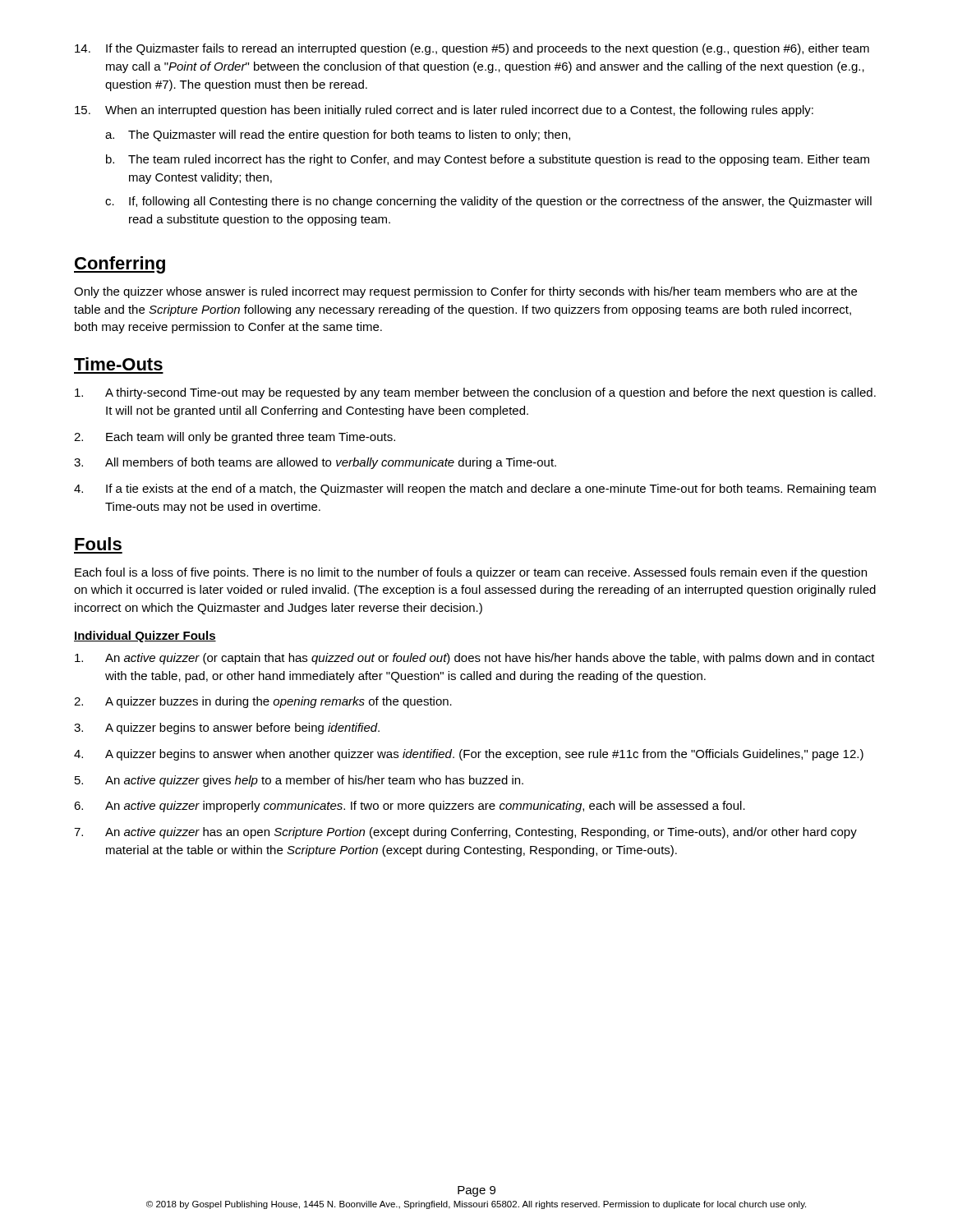Find the region starting "An active quizzer (or captain that has"
This screenshot has width=953, height=1232.
[476, 667]
